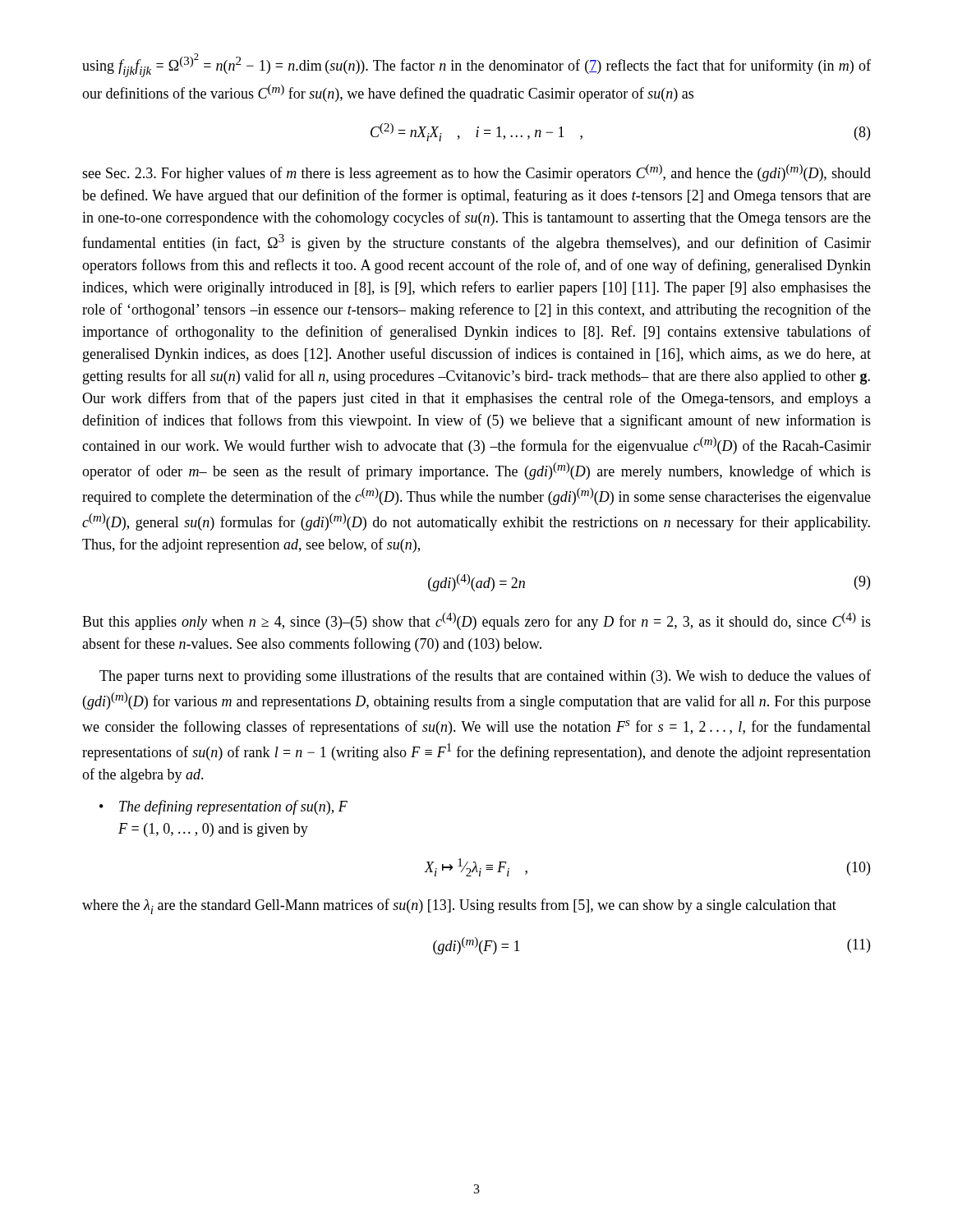The image size is (953, 1232).
Task: Click on the block starting "But this applies only when n ≥"
Action: [x=476, y=632]
